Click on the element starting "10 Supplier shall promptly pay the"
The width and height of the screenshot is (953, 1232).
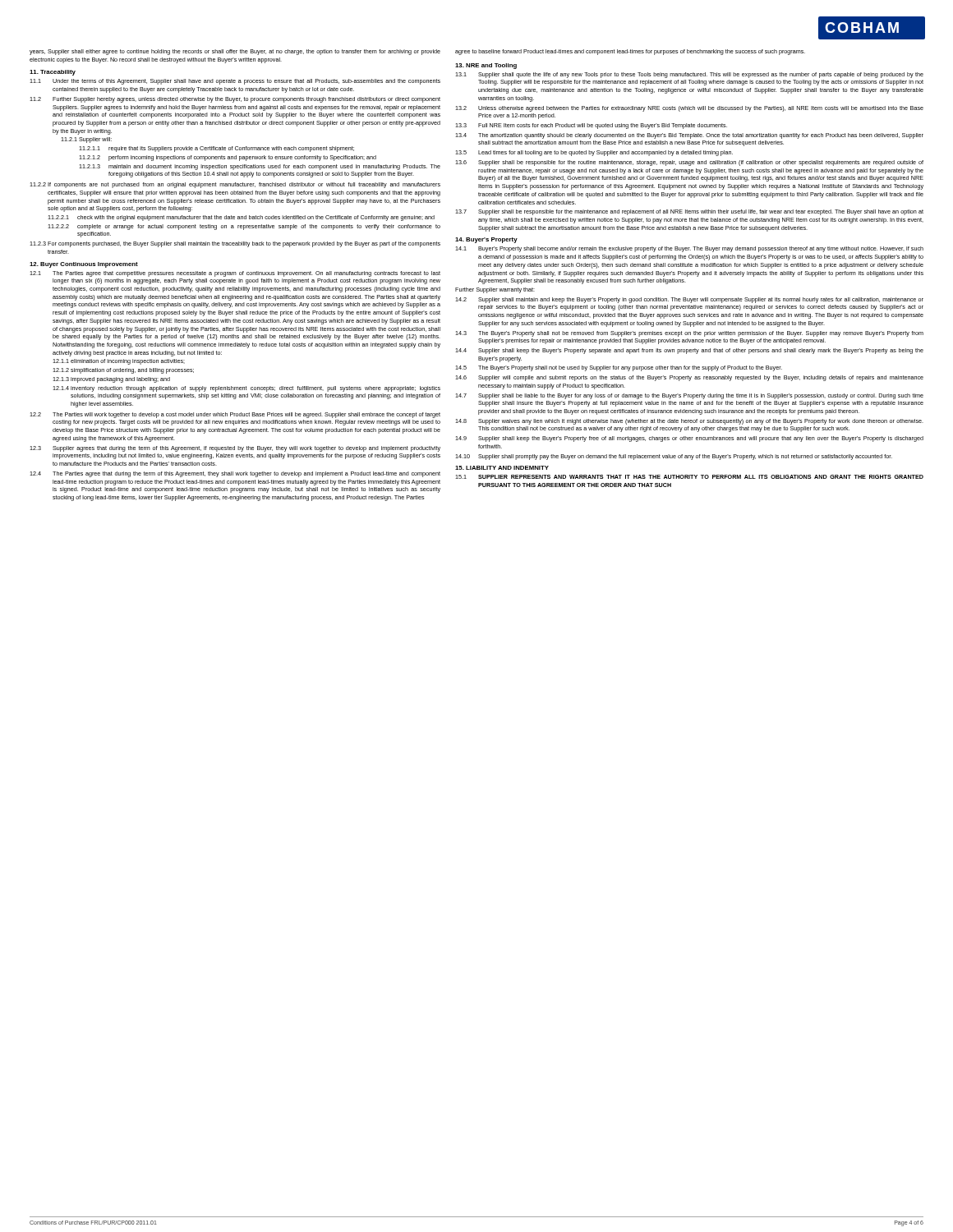click(689, 456)
